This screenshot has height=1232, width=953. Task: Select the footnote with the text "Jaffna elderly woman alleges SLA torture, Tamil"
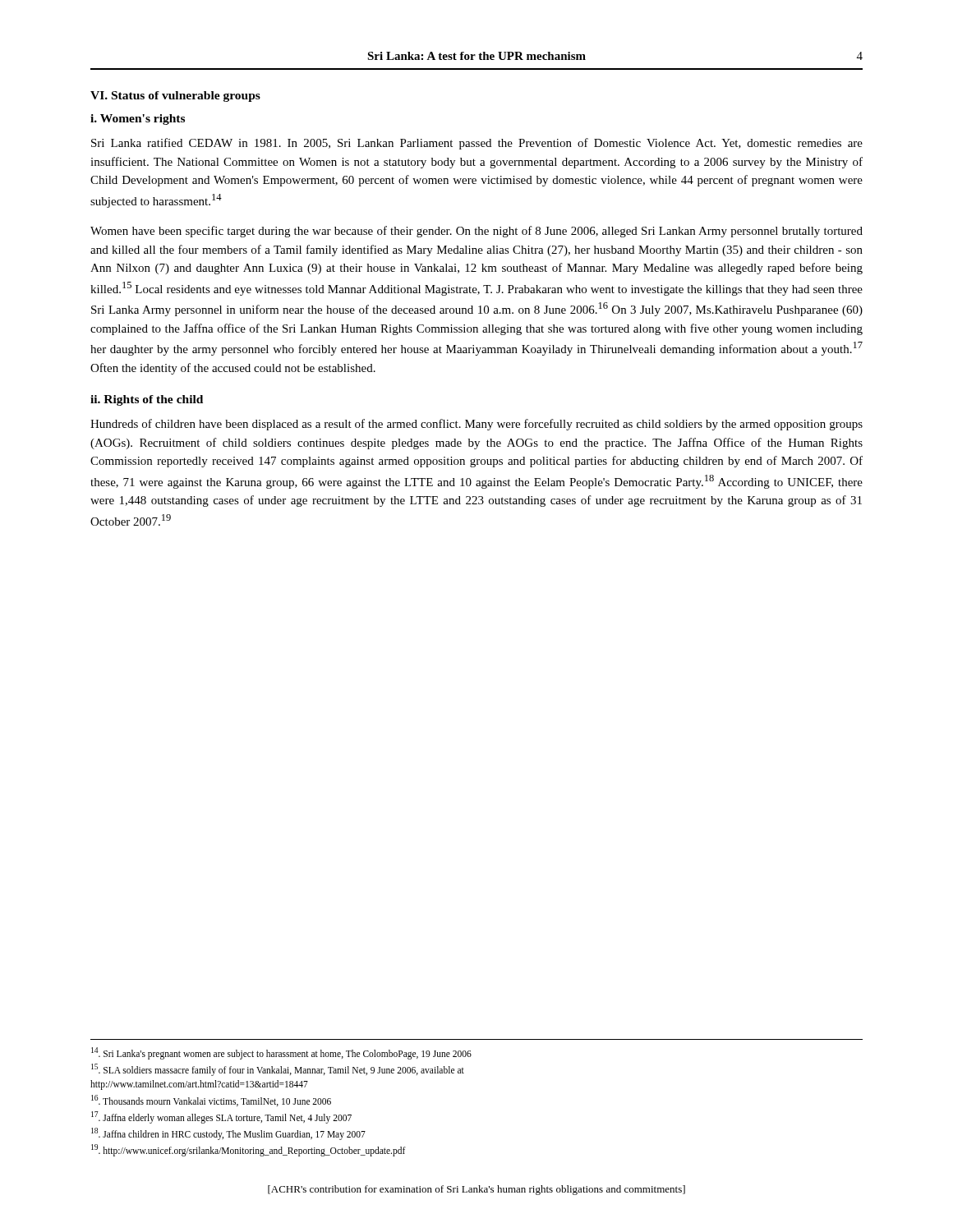pos(221,1116)
